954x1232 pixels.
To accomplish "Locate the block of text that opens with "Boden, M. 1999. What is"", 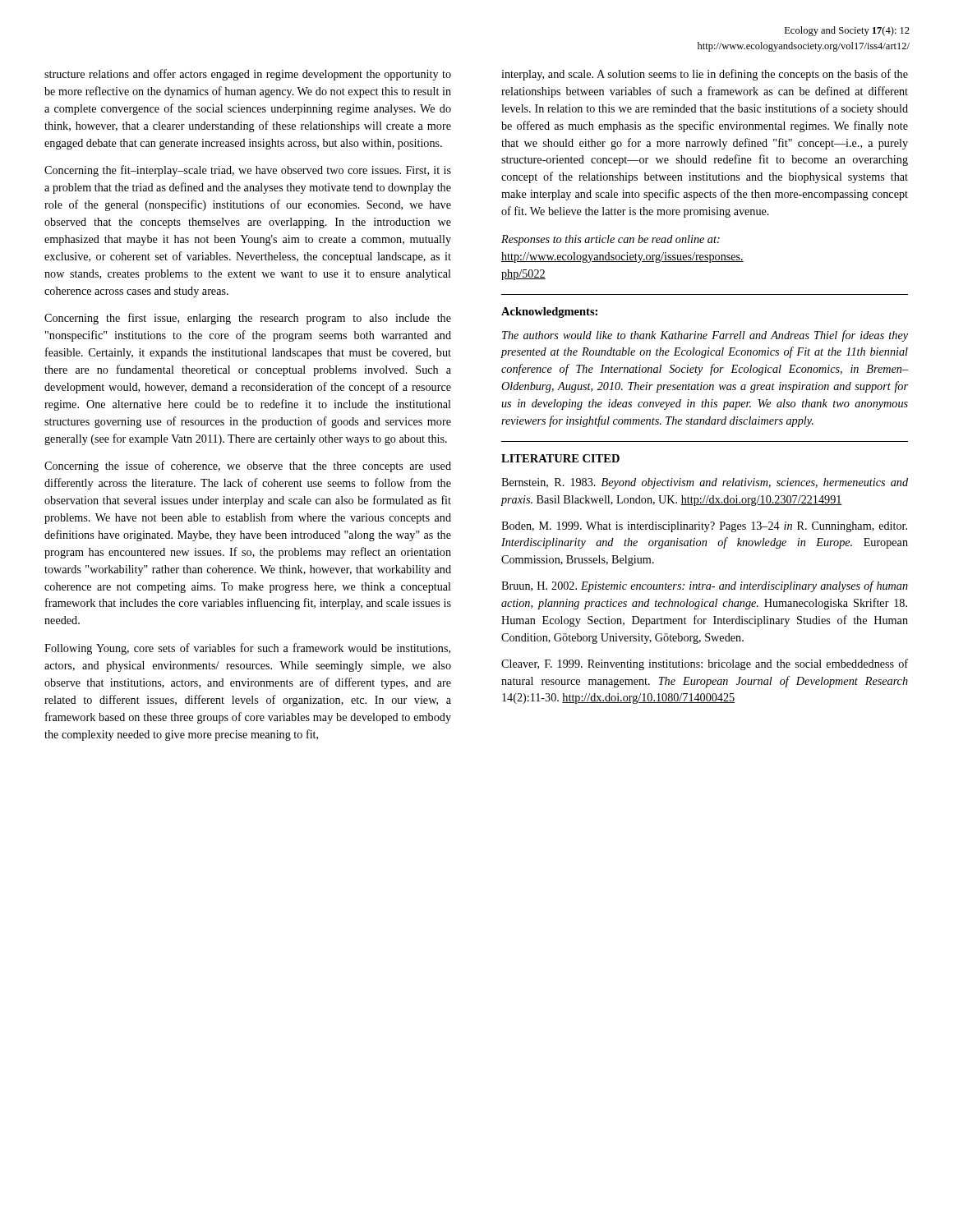I will pos(705,542).
